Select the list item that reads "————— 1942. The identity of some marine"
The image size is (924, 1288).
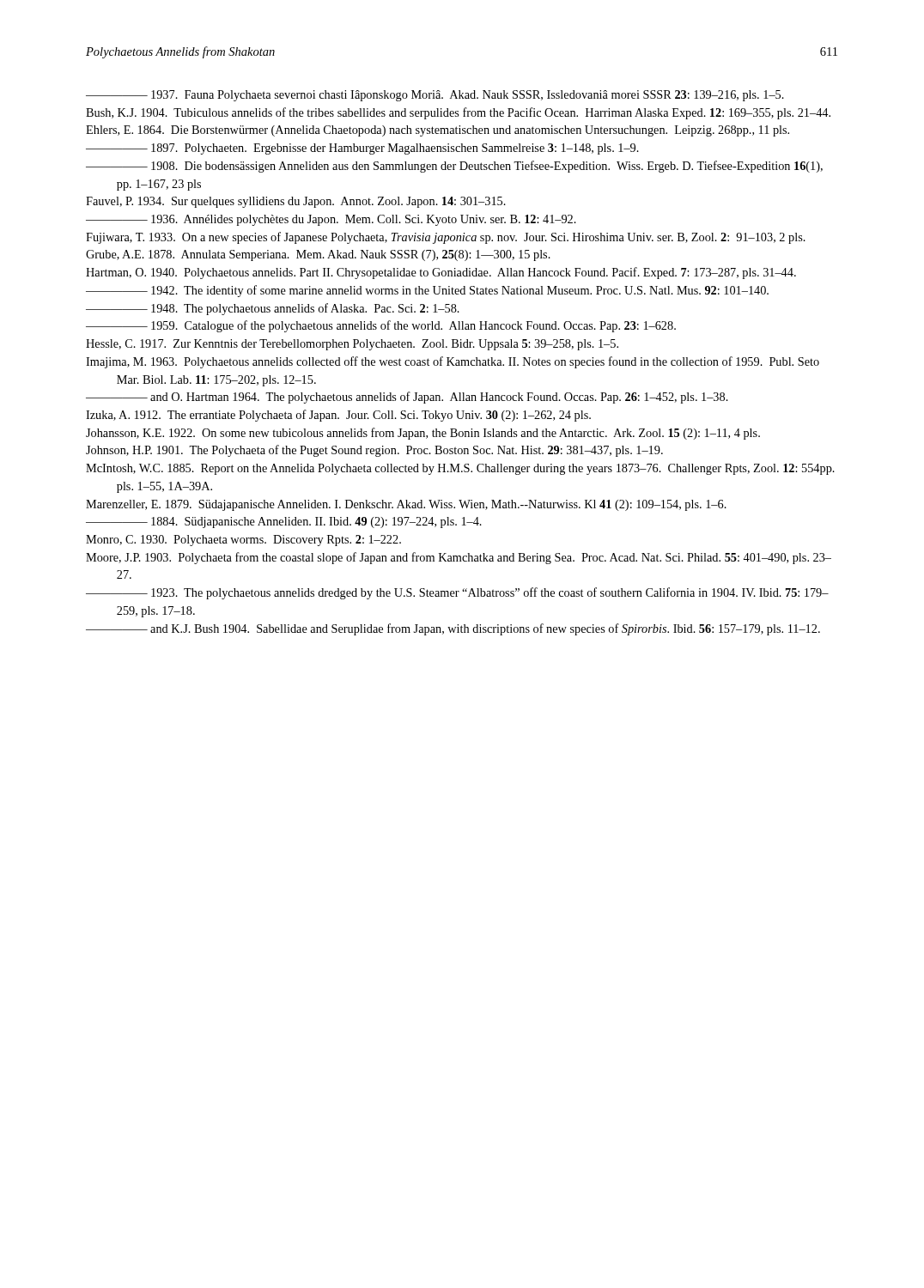click(428, 290)
